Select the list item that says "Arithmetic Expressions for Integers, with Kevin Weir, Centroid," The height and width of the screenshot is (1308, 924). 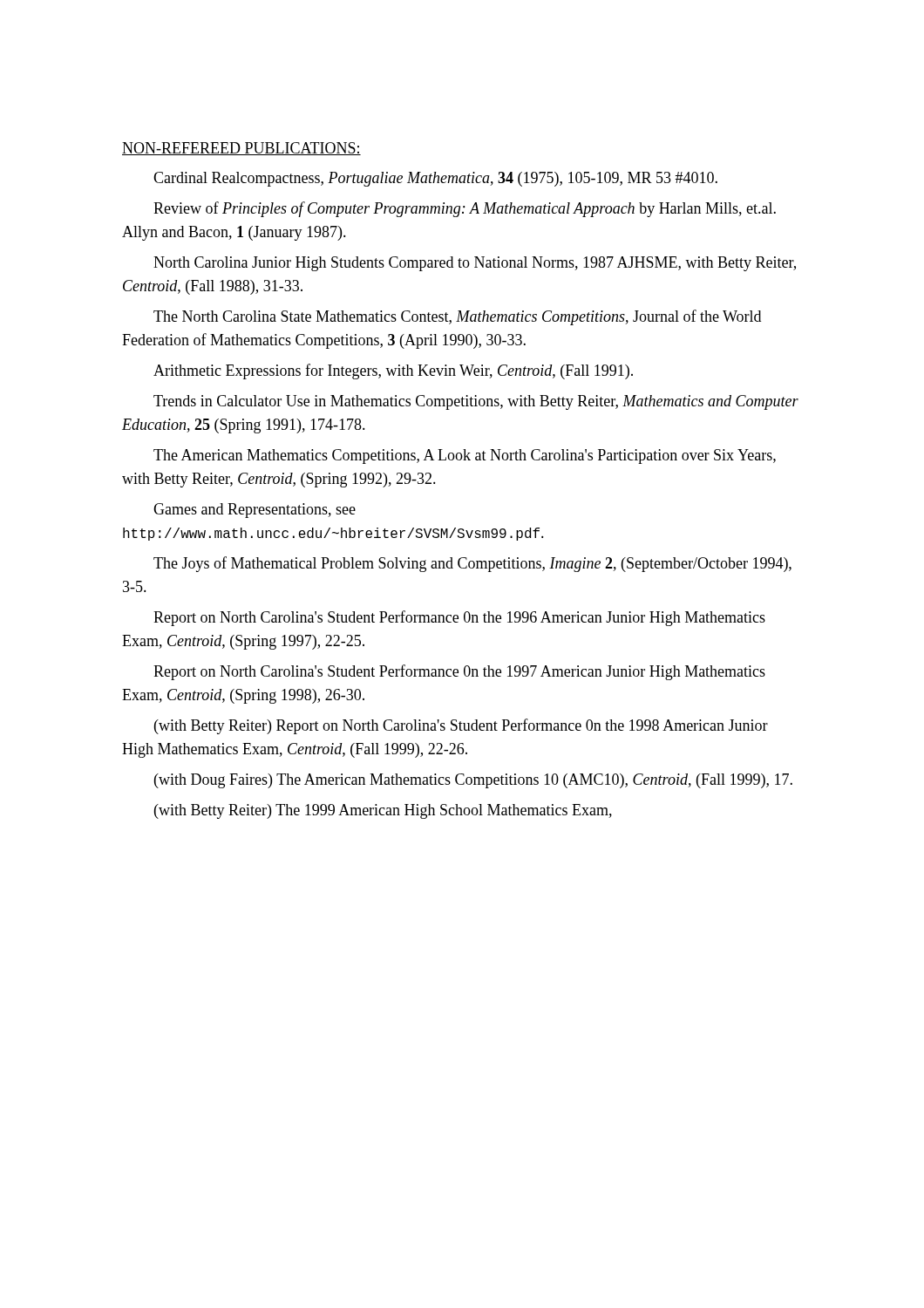pos(394,371)
